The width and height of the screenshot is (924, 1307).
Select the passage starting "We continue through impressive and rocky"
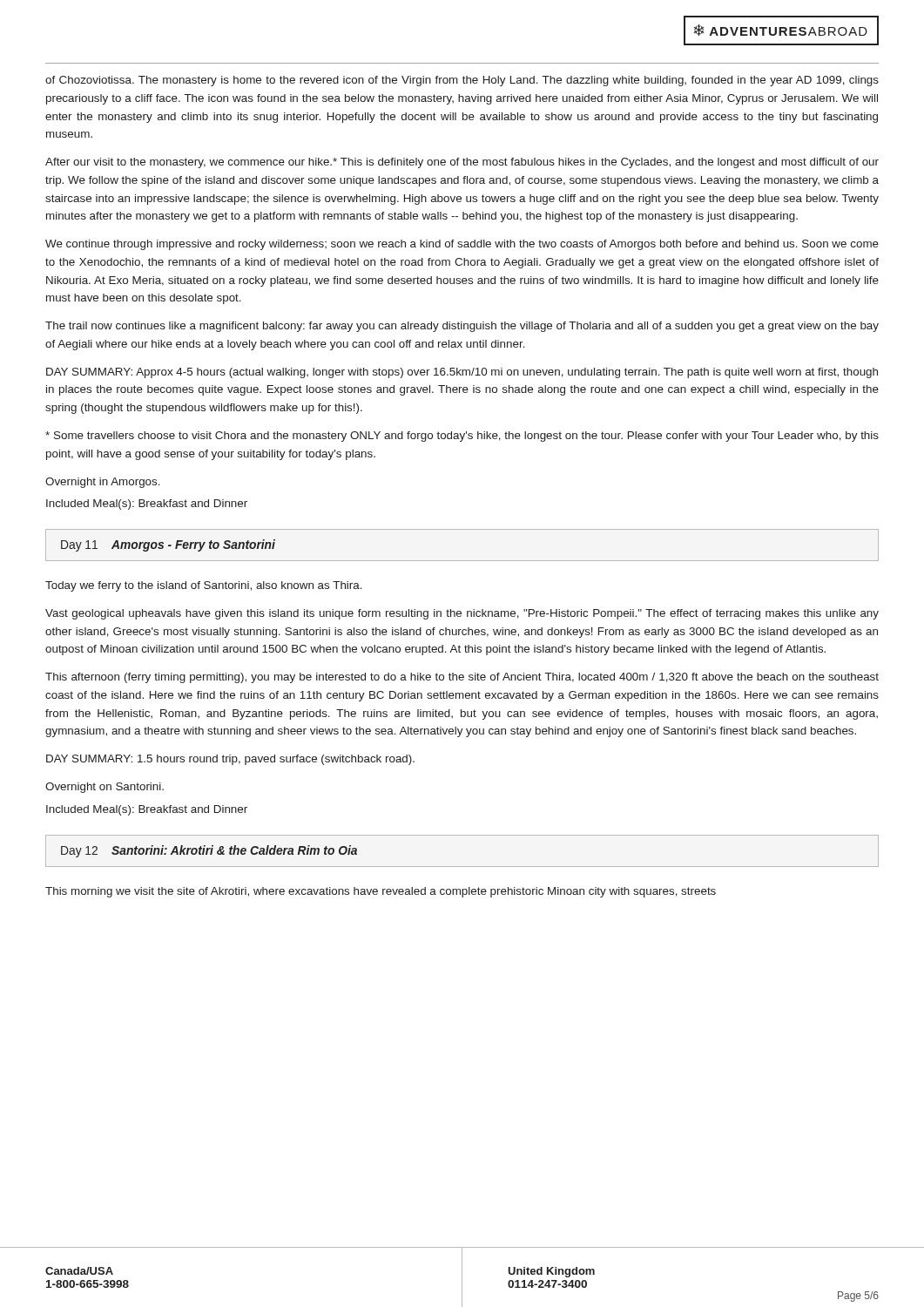[462, 271]
